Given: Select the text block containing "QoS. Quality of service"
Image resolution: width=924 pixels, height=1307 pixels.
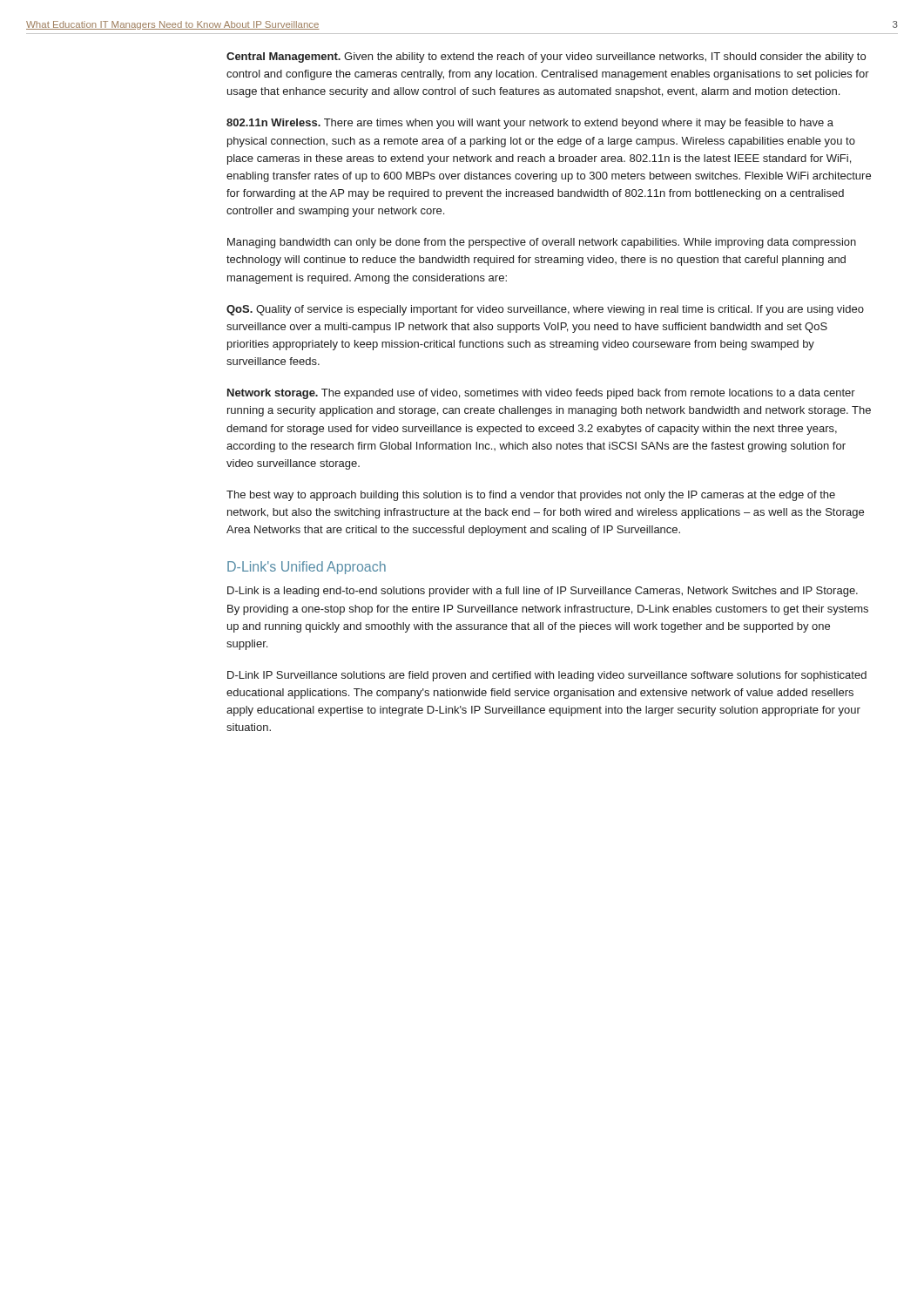Looking at the screenshot, I should (x=549, y=335).
